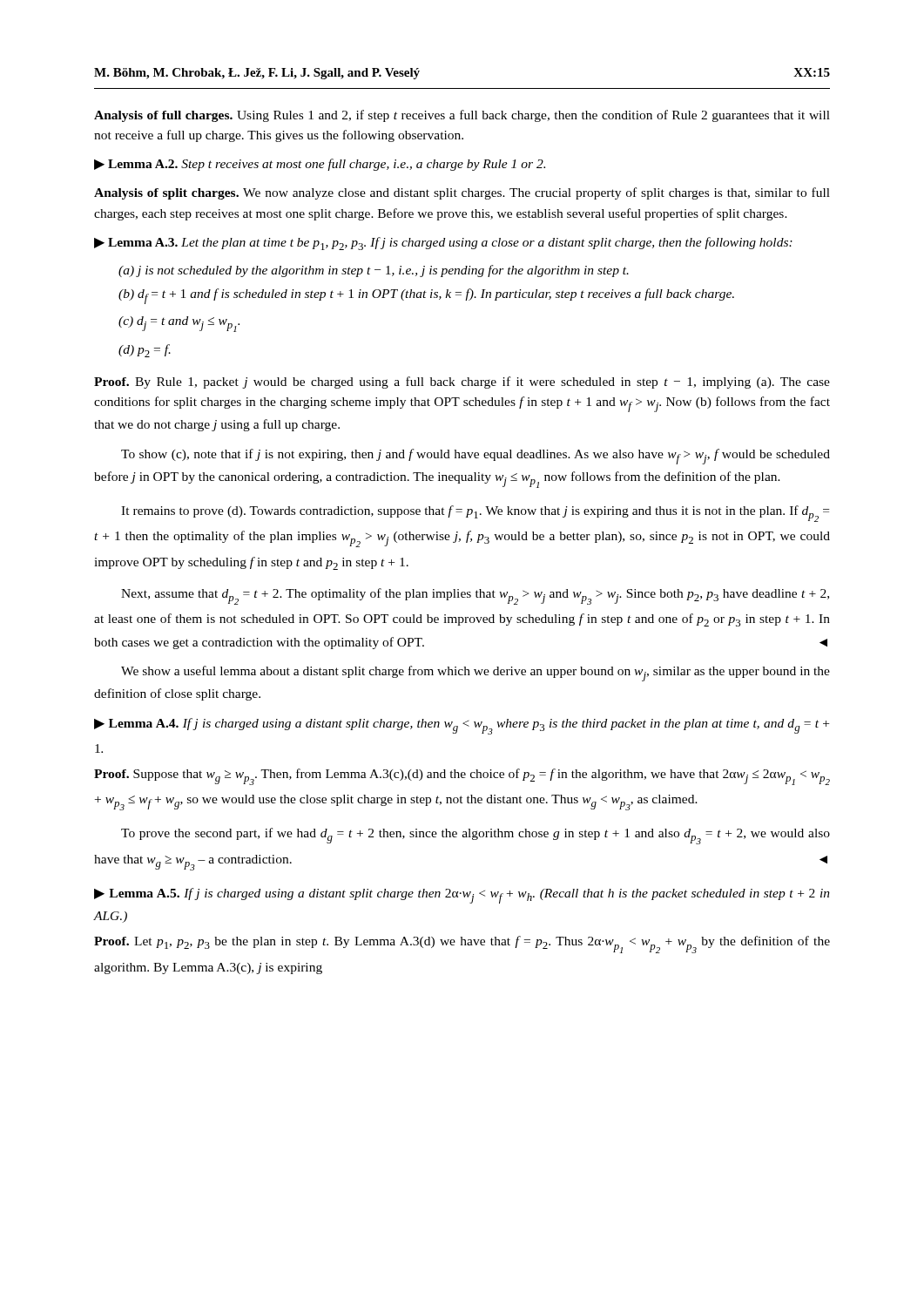Click the passage that begins "Proof. Let p1,"
Screen dimensions: 1307x924
click(x=462, y=954)
